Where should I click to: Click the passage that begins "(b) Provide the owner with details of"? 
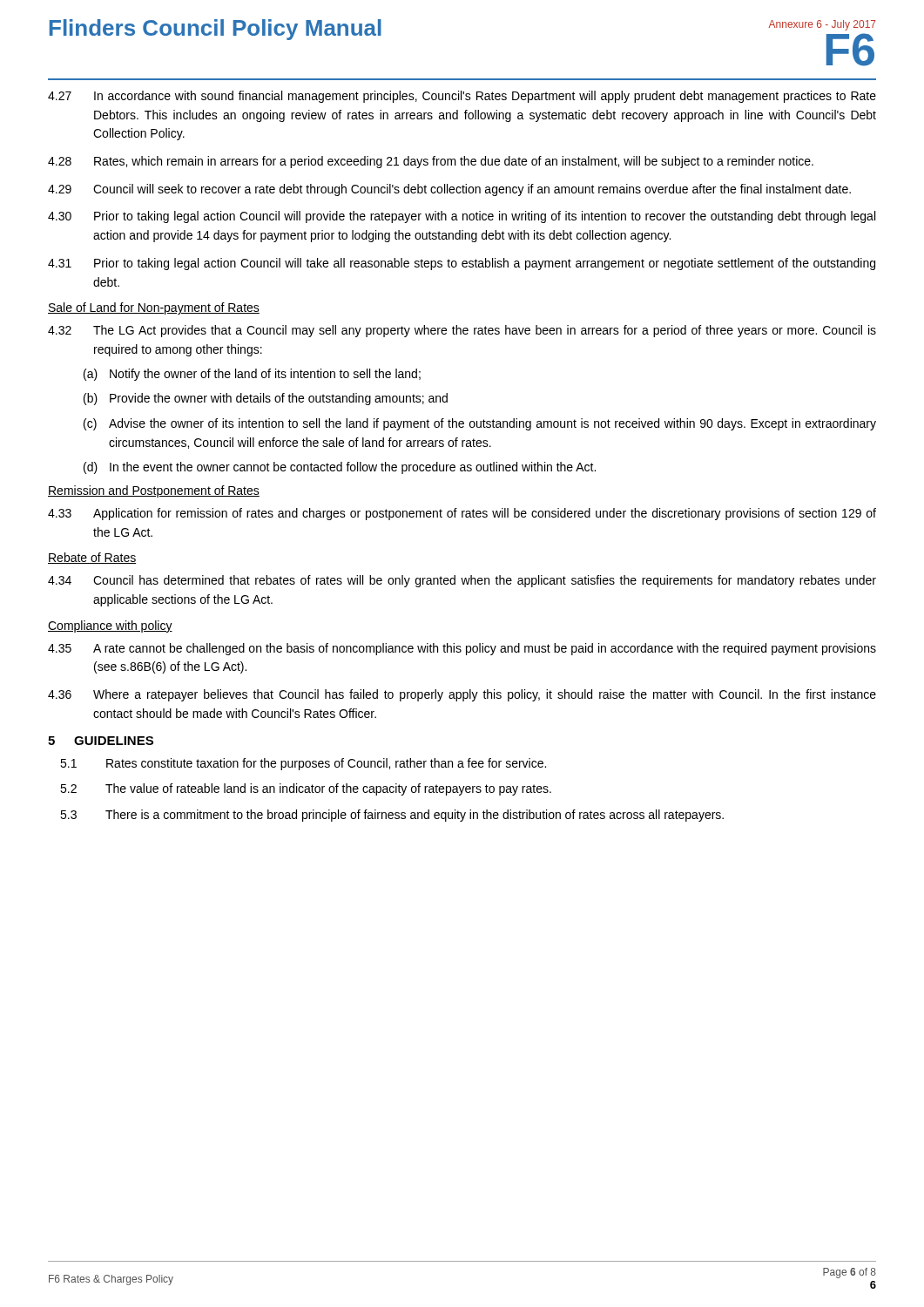[x=266, y=399]
